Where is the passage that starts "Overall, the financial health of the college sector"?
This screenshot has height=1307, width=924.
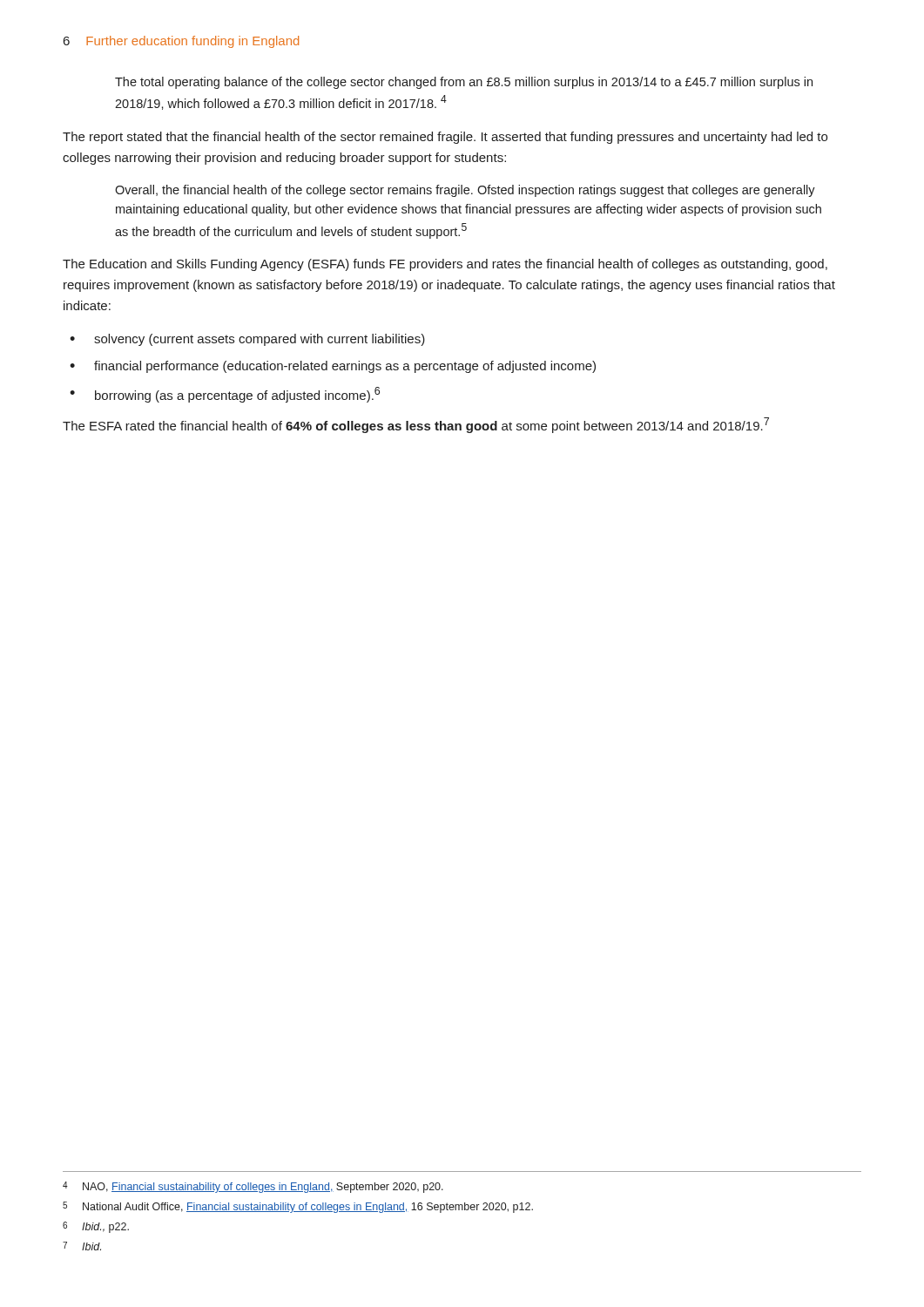click(x=469, y=211)
